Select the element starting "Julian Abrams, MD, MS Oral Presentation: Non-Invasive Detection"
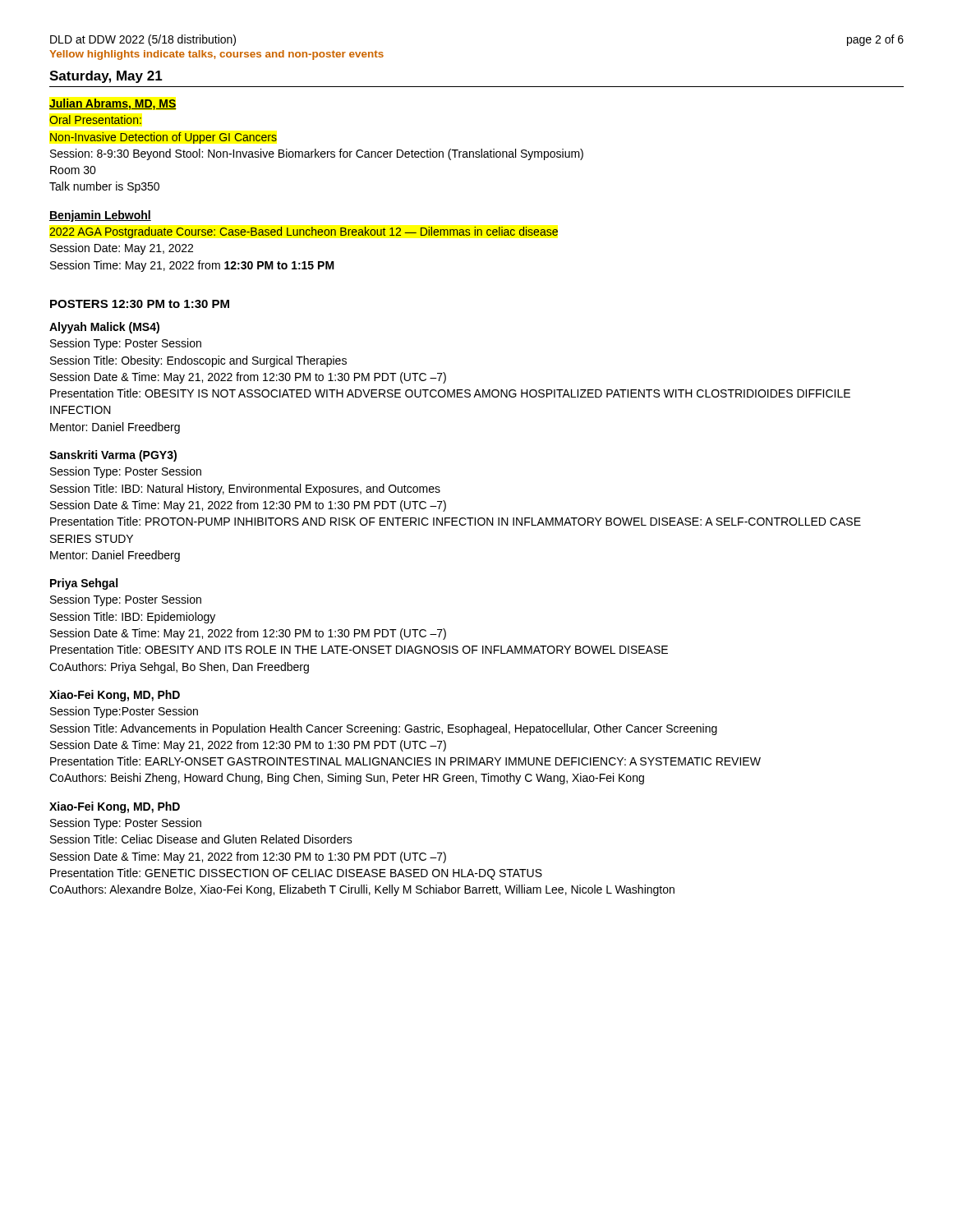 pos(476,145)
